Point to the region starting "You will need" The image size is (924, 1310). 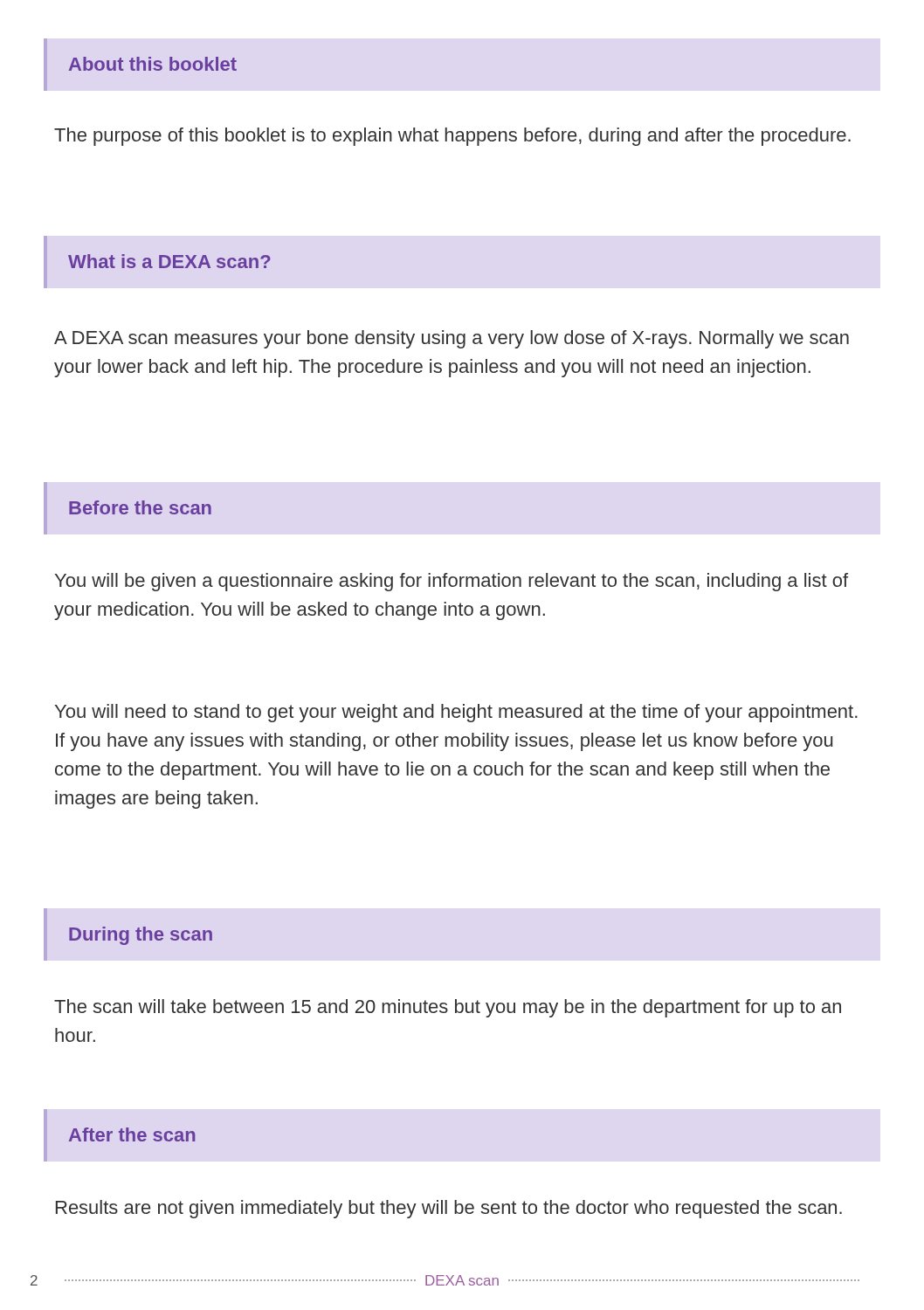[456, 755]
